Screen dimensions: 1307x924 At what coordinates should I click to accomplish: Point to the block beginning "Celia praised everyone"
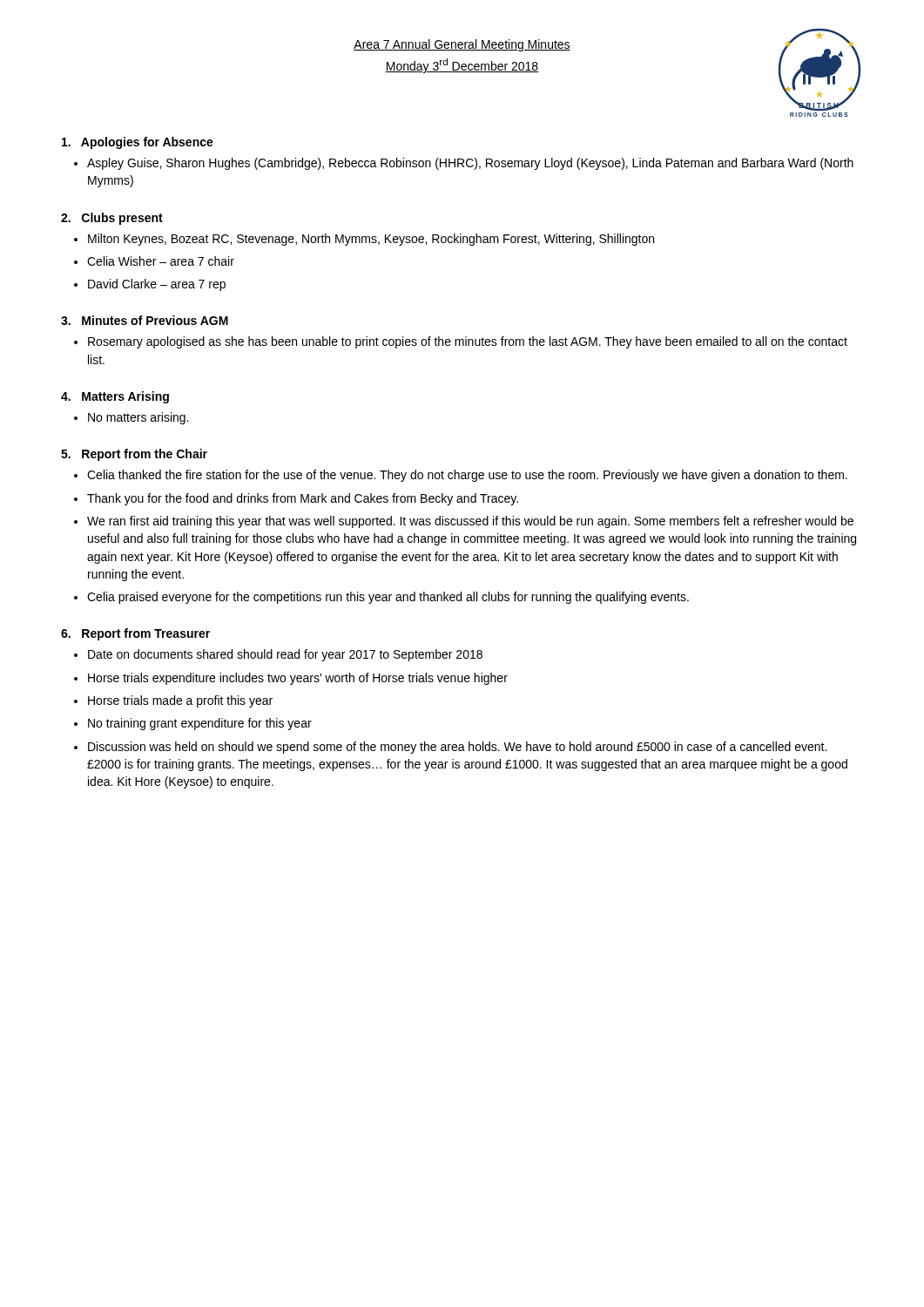pos(388,597)
